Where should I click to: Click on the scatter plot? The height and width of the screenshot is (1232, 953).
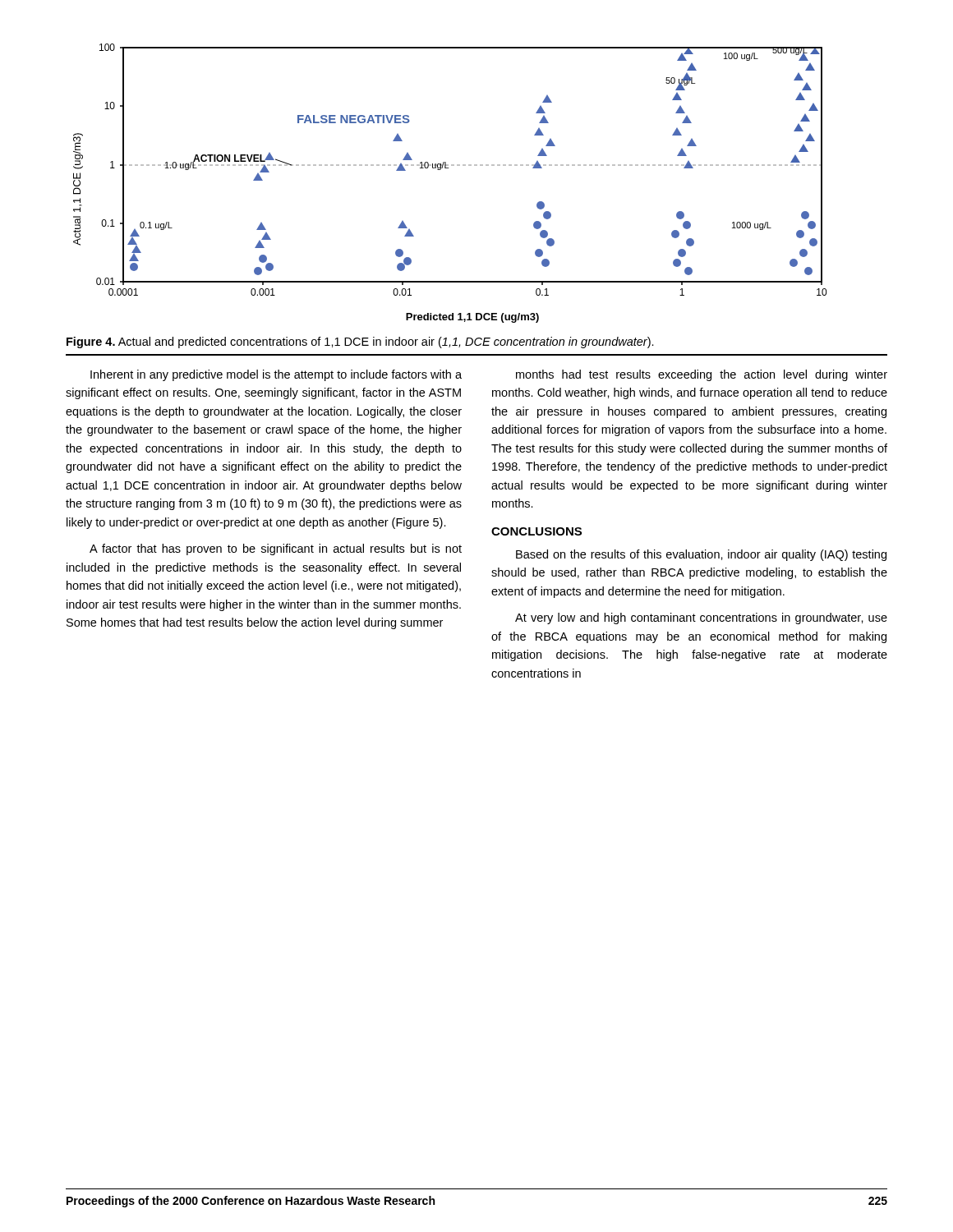click(x=476, y=177)
